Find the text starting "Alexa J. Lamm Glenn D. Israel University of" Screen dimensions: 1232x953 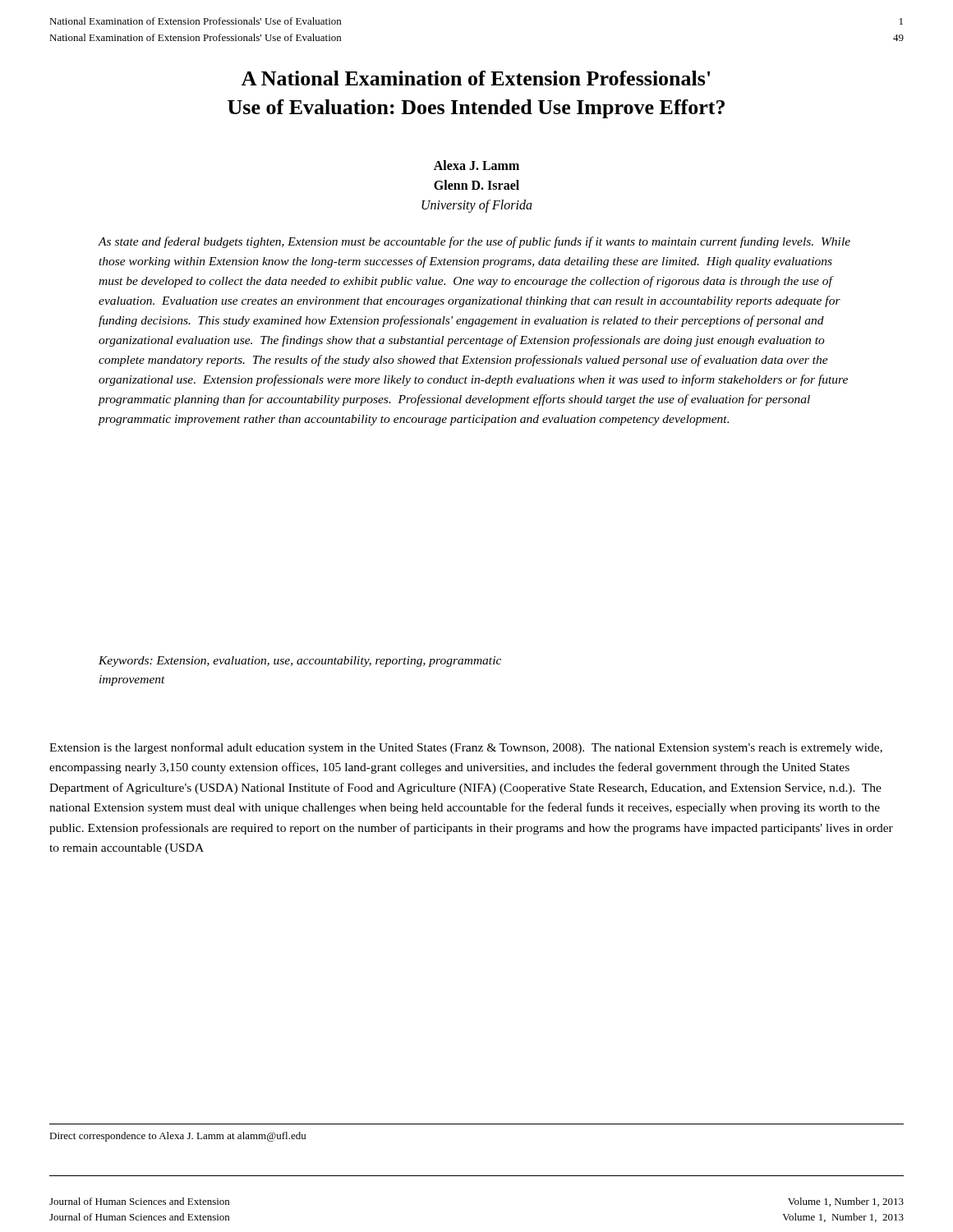click(476, 186)
